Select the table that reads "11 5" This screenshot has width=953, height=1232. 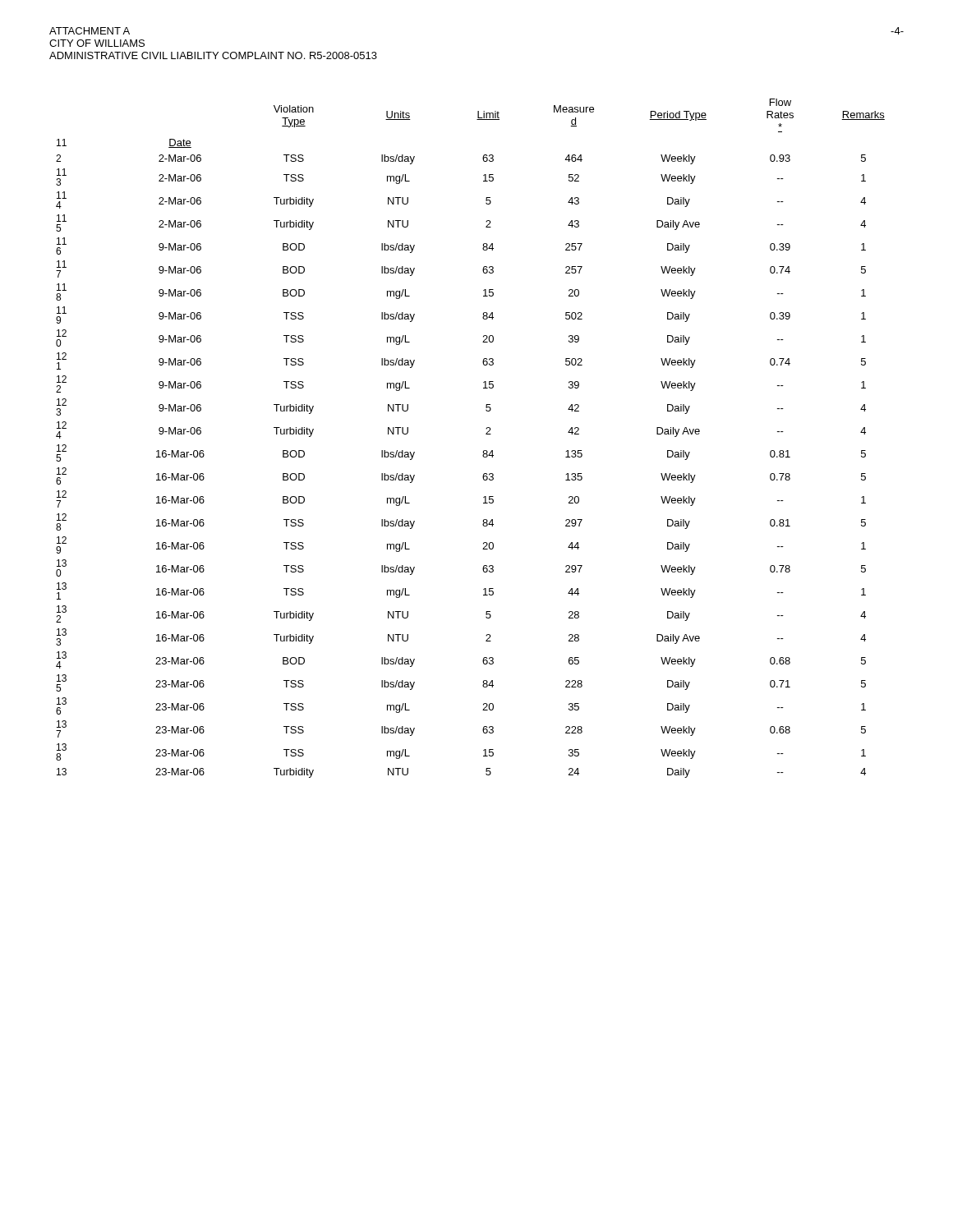pyautogui.click(x=476, y=437)
